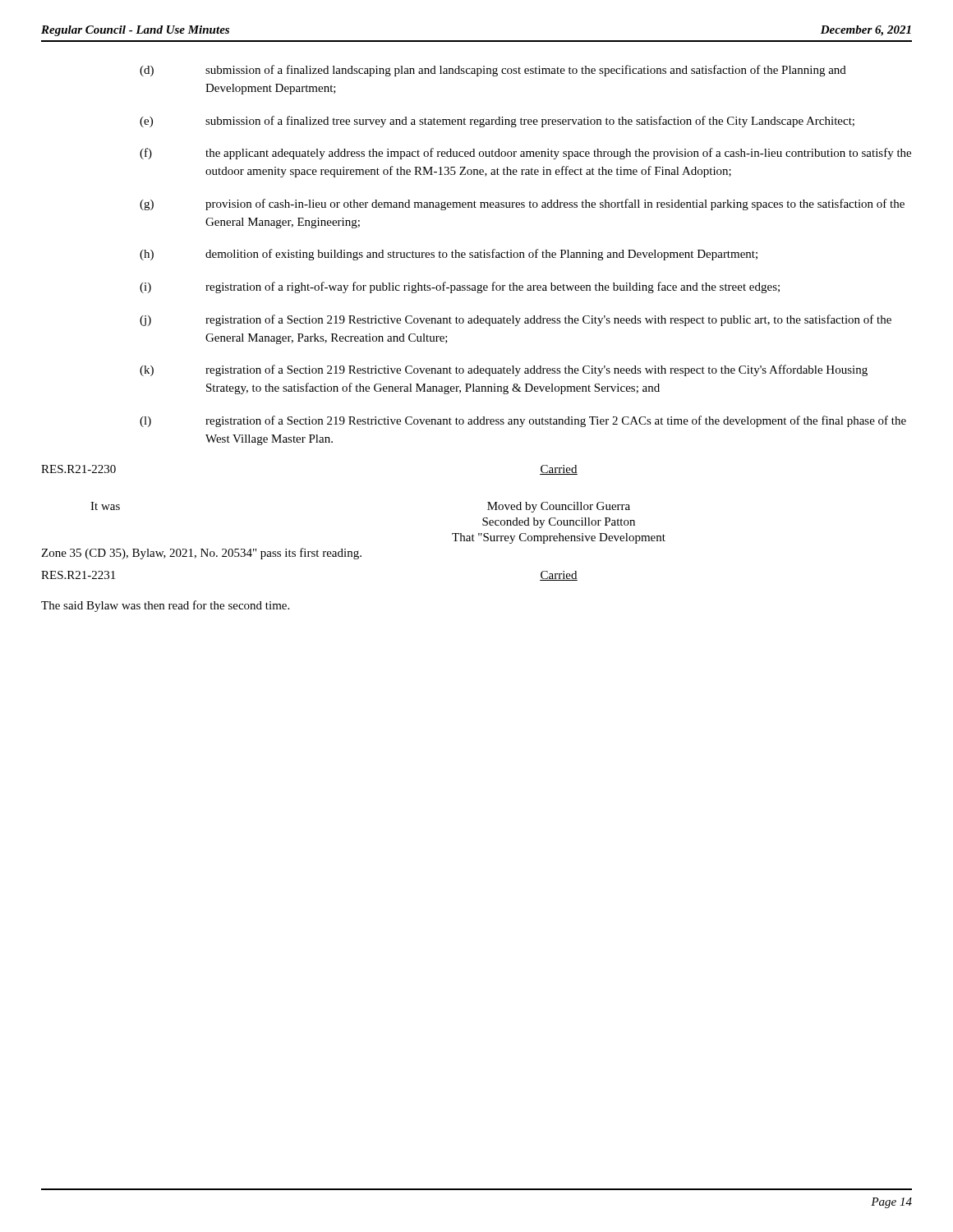Point to the block beginning "It was Moved by Councillor"

(x=476, y=507)
